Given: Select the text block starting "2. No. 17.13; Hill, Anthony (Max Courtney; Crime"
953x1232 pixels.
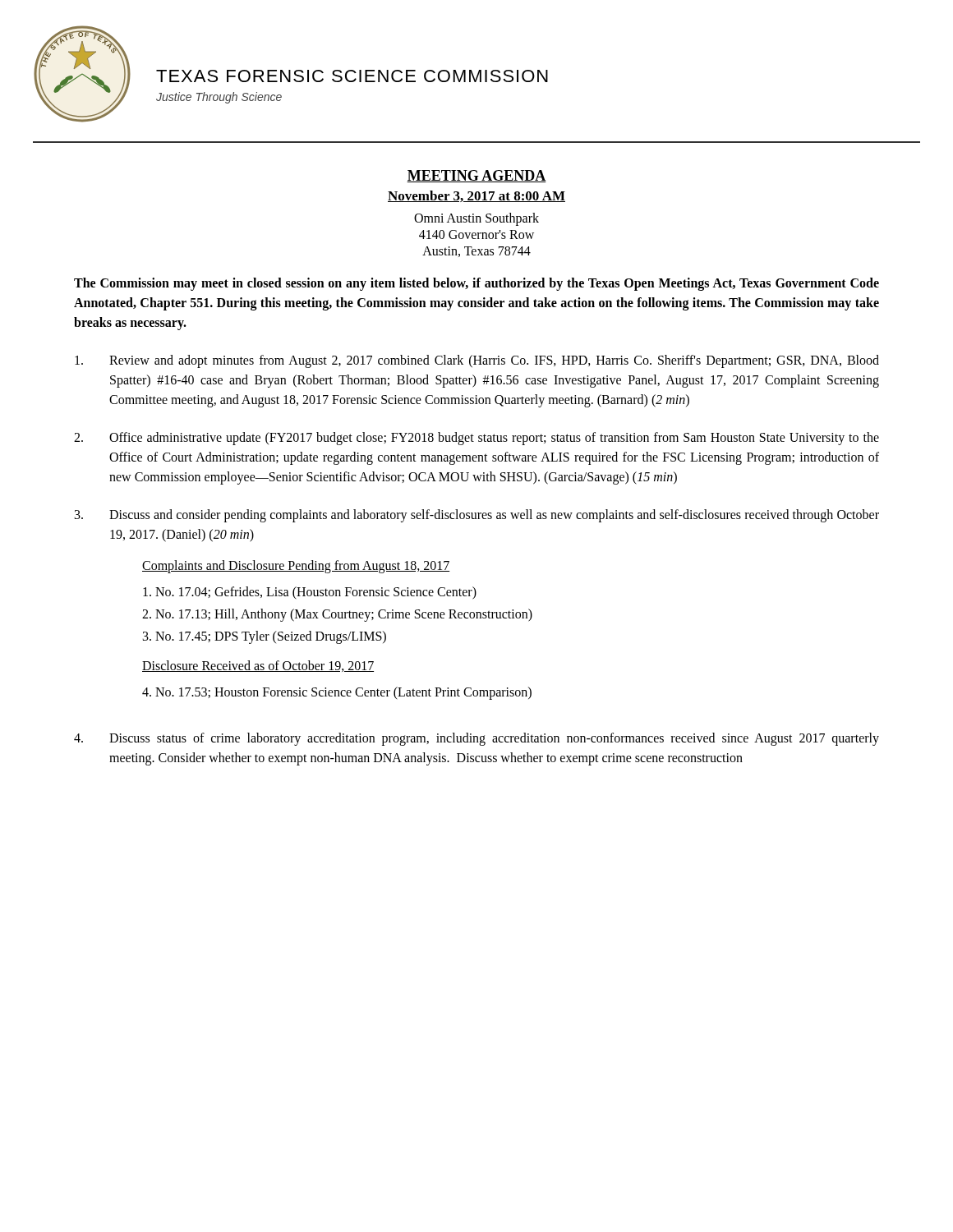Looking at the screenshot, I should click(337, 614).
